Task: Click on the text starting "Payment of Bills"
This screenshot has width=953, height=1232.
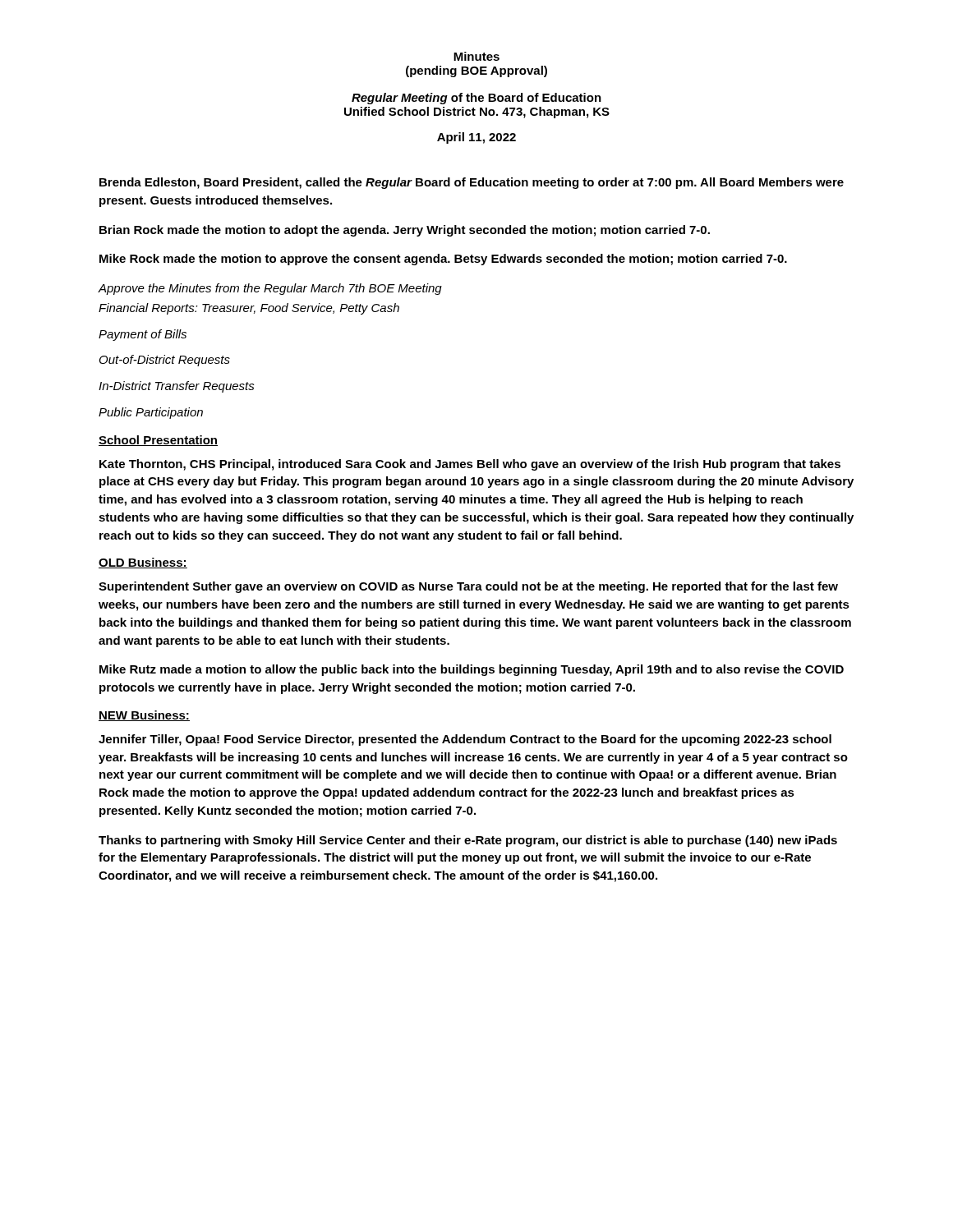Action: pyautogui.click(x=143, y=333)
